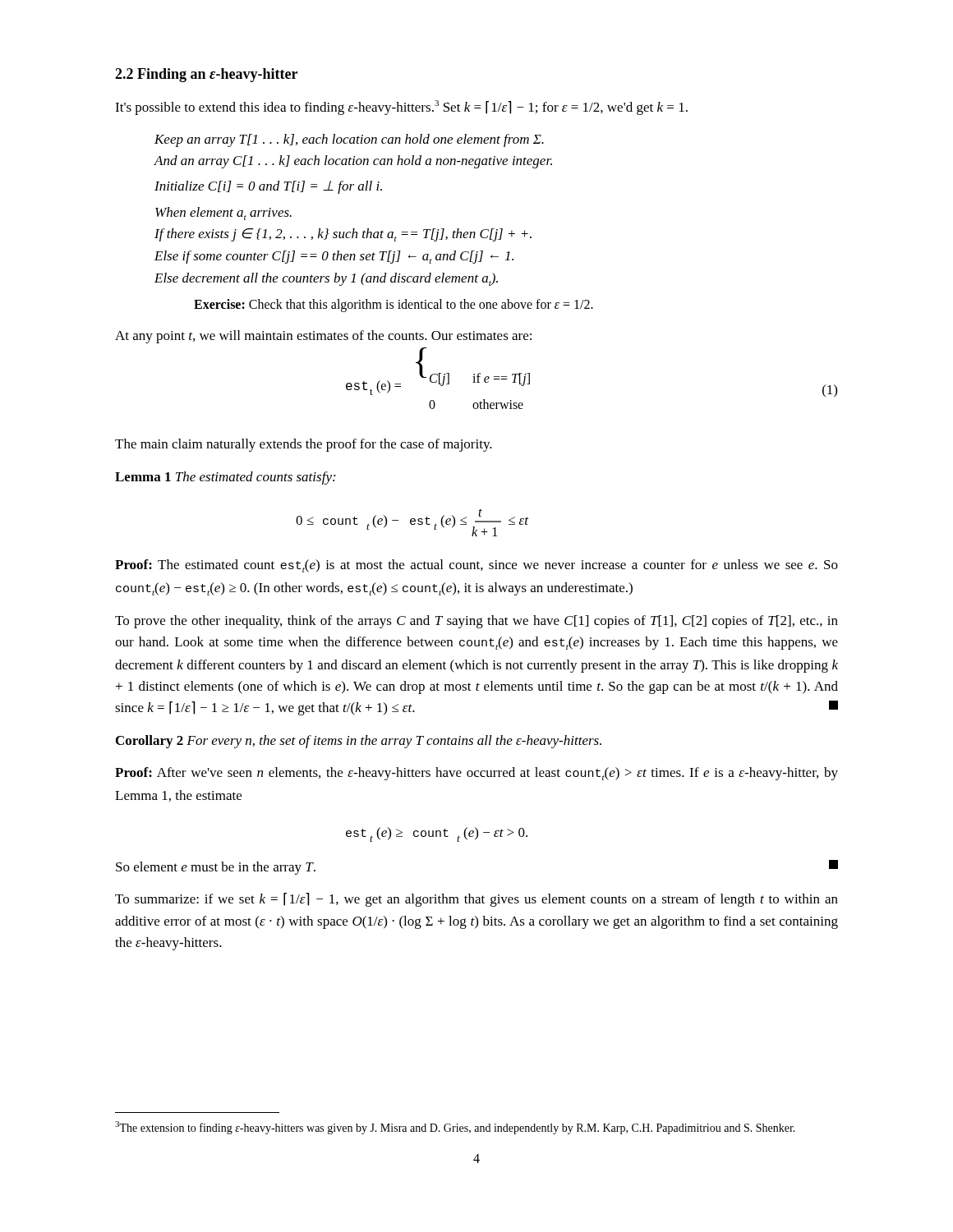Point to the region starting "Exercise: Check that this"
The image size is (953, 1232).
coord(516,305)
